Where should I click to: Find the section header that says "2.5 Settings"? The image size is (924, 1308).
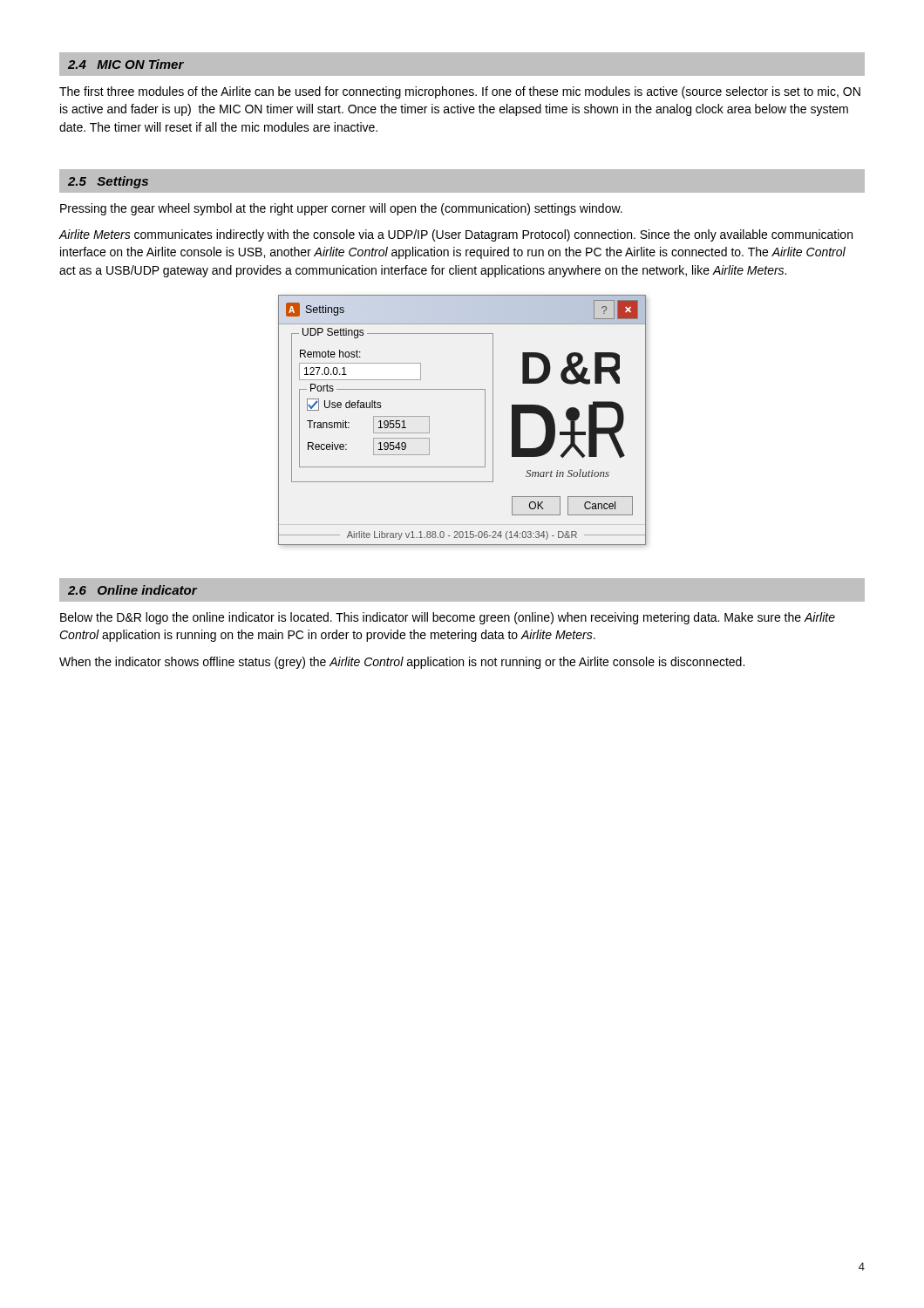[108, 181]
